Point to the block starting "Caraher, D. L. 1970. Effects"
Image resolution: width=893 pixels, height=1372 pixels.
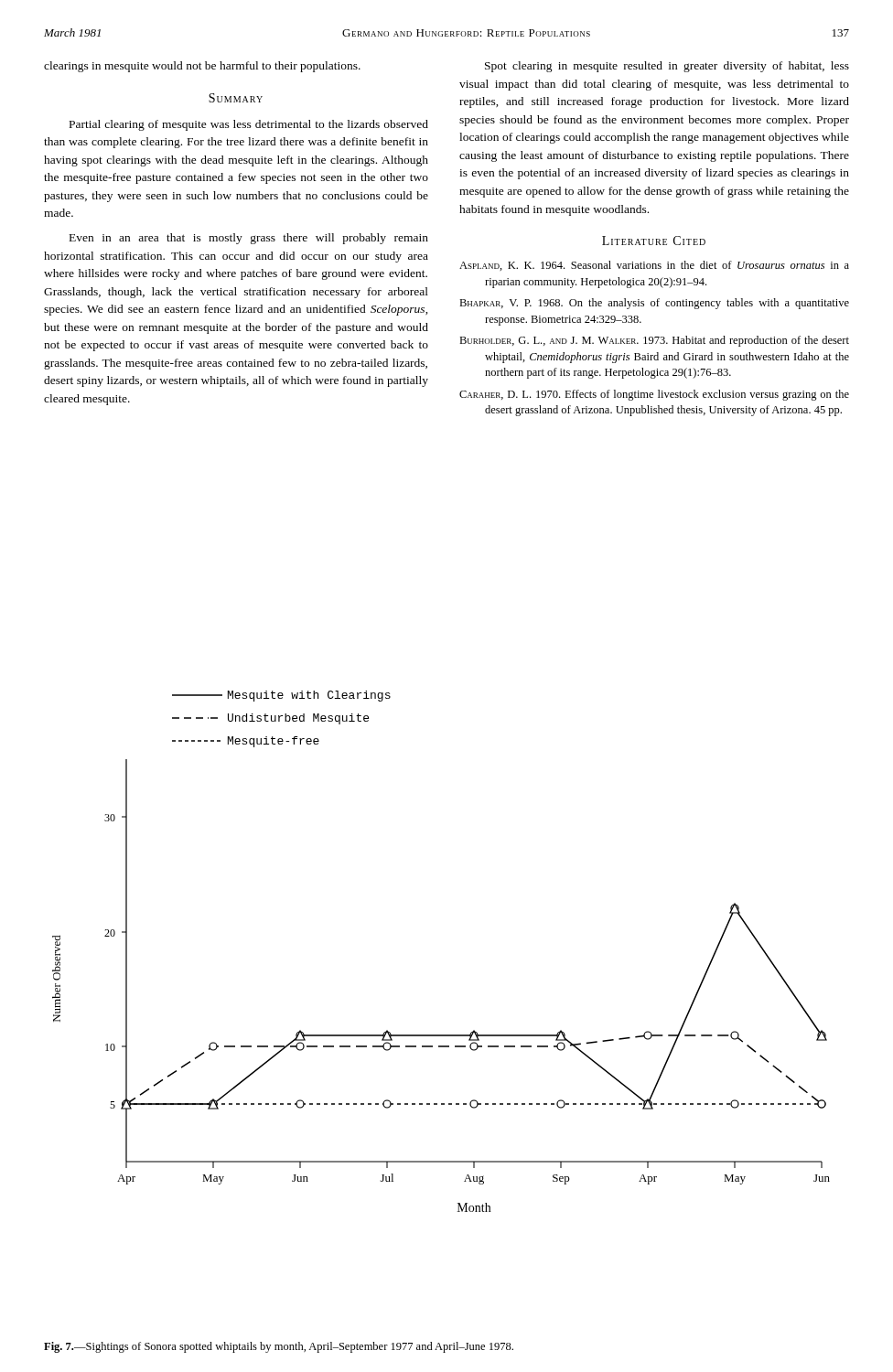coord(654,402)
